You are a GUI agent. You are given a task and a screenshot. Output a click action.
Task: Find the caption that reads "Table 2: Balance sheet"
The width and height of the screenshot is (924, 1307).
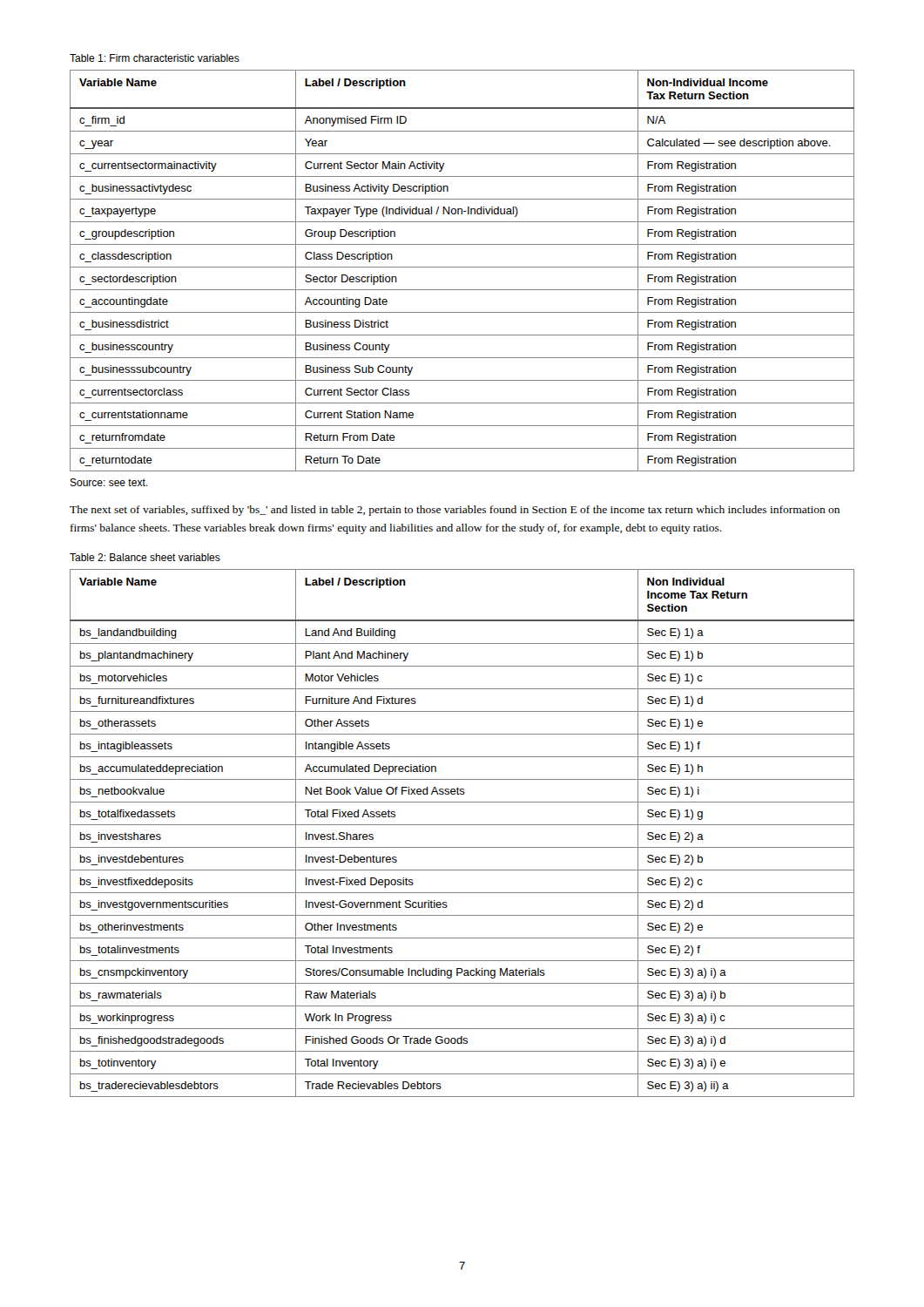(145, 558)
